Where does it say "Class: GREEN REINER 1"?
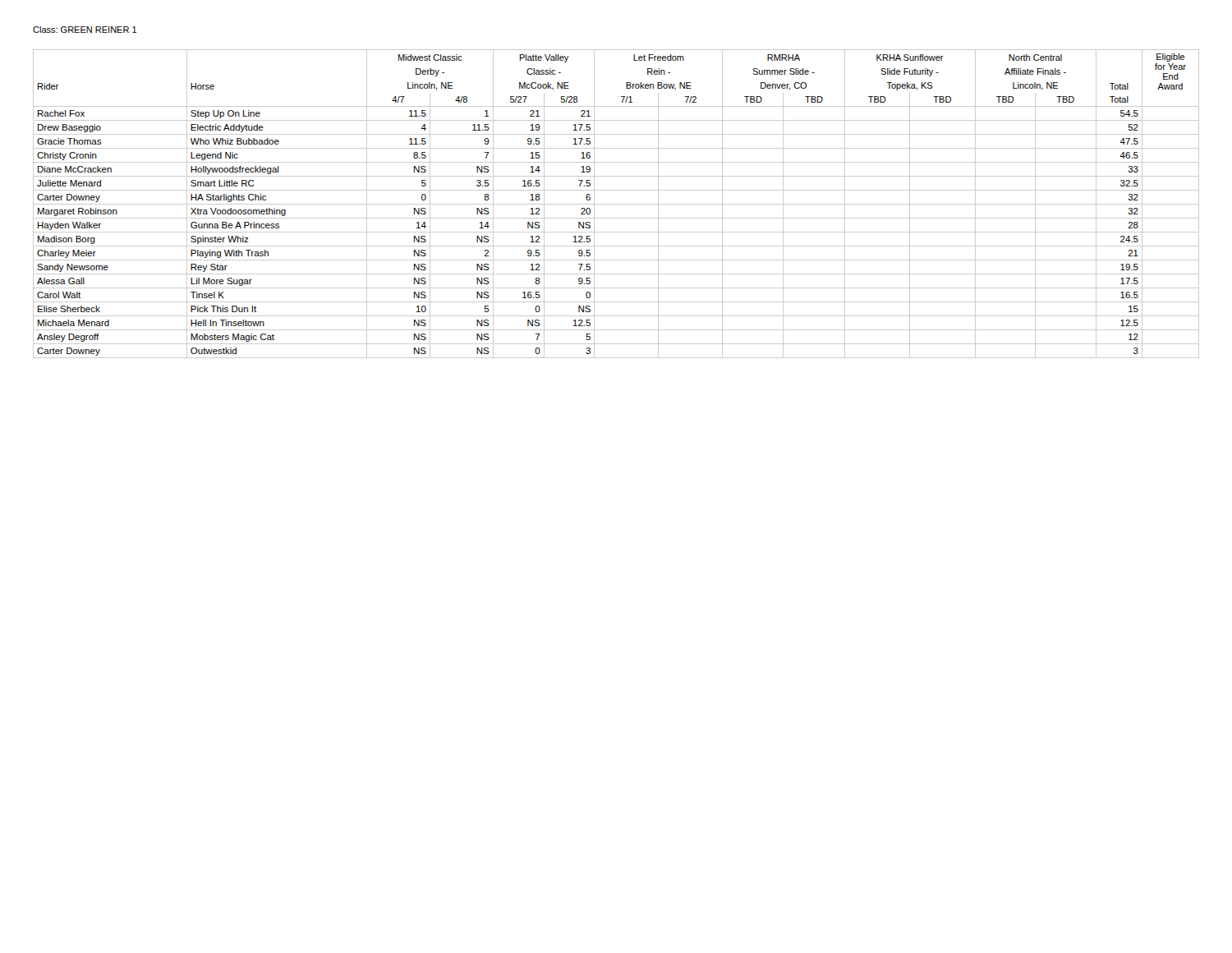 tap(85, 30)
